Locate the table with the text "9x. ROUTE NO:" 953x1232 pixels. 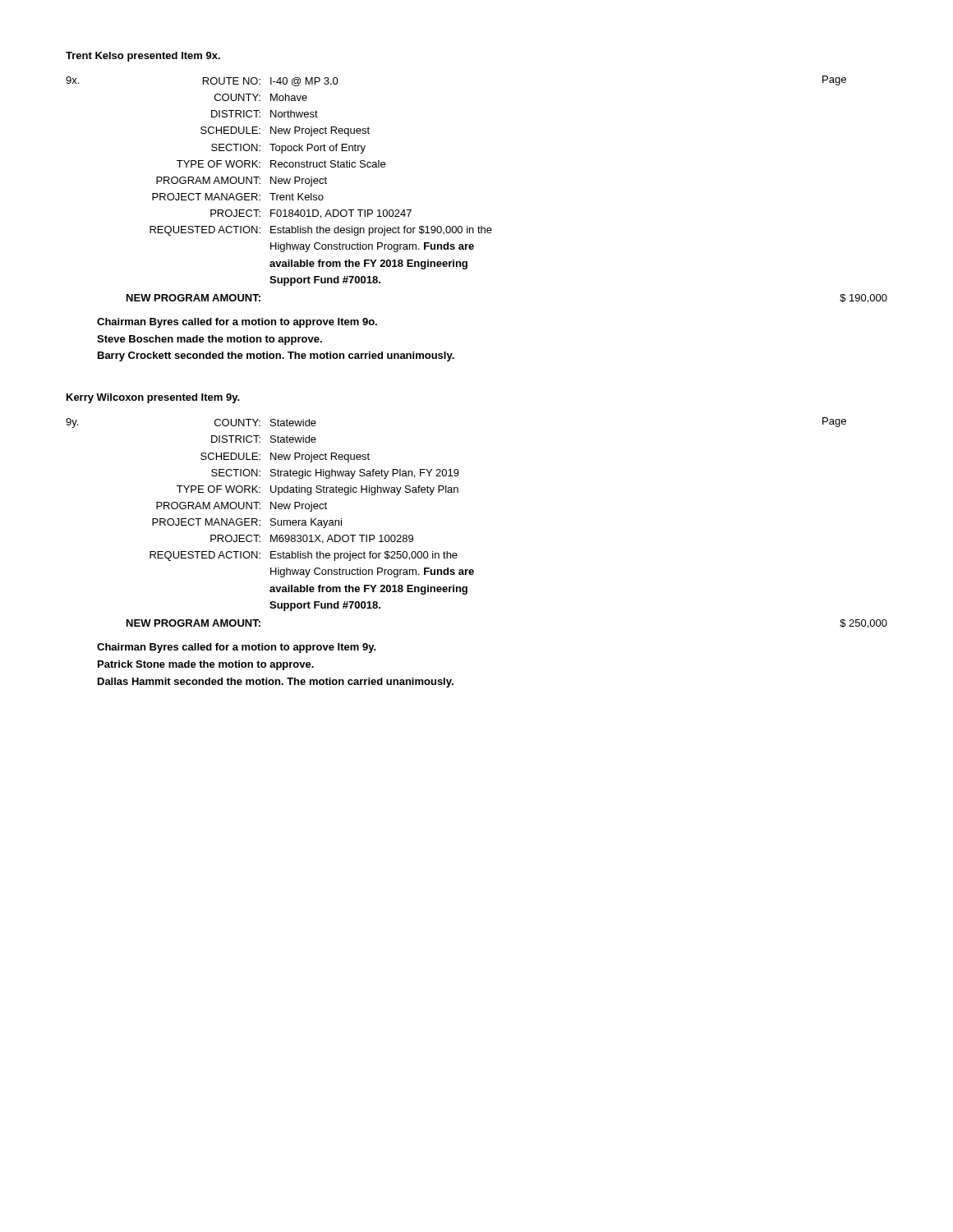[476, 181]
